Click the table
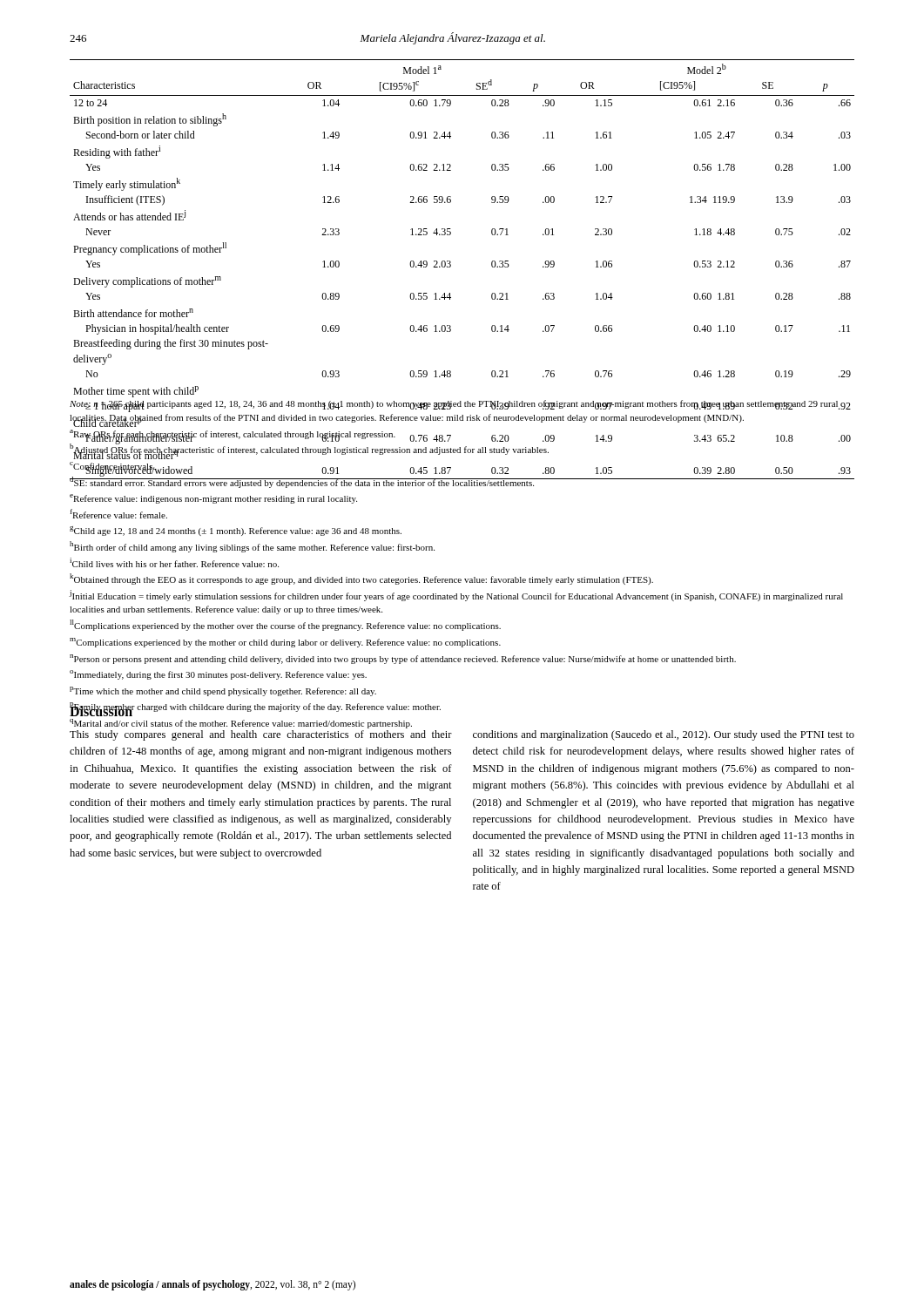This screenshot has height=1307, width=924. (x=462, y=269)
